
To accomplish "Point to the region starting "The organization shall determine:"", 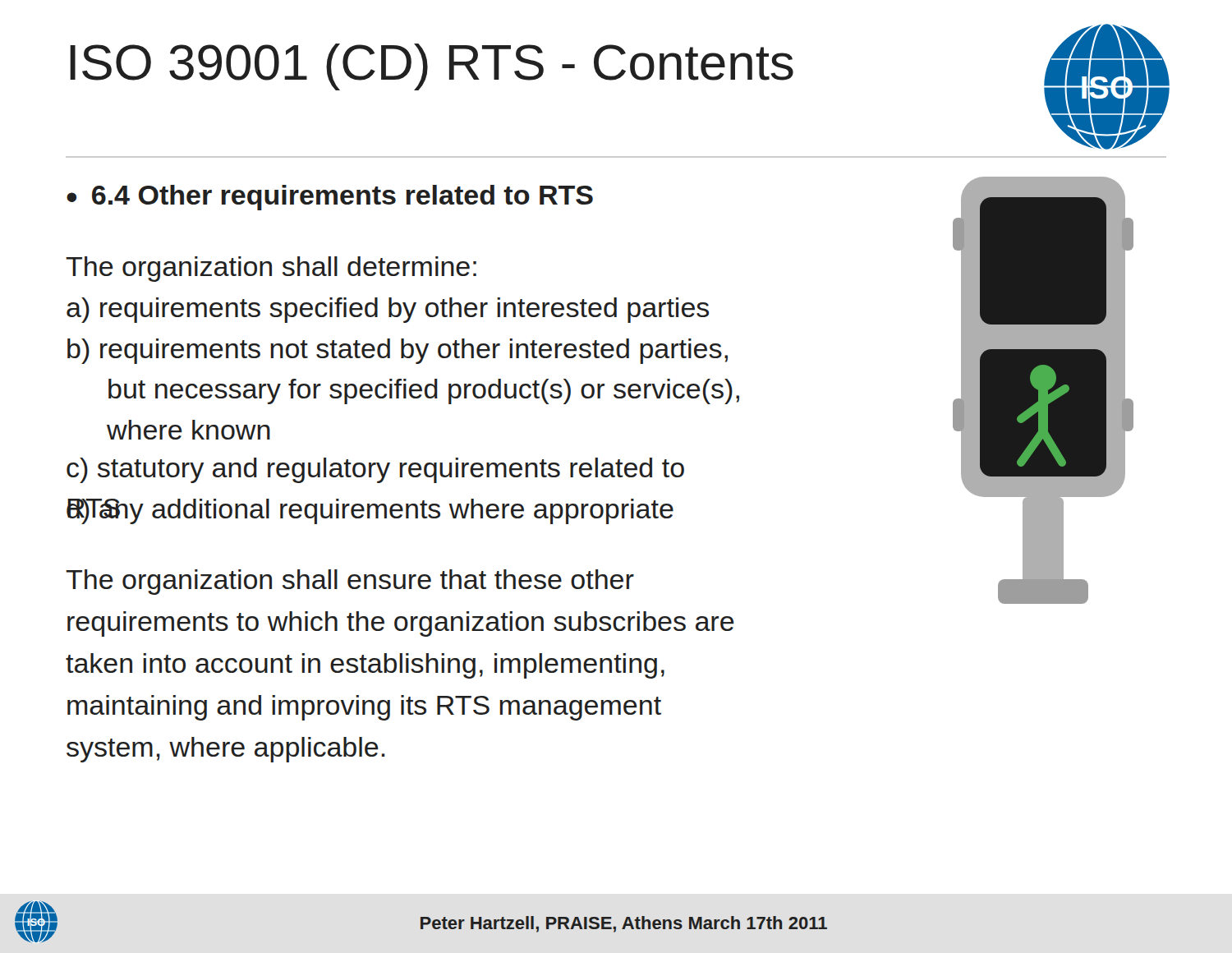I will [x=272, y=266].
